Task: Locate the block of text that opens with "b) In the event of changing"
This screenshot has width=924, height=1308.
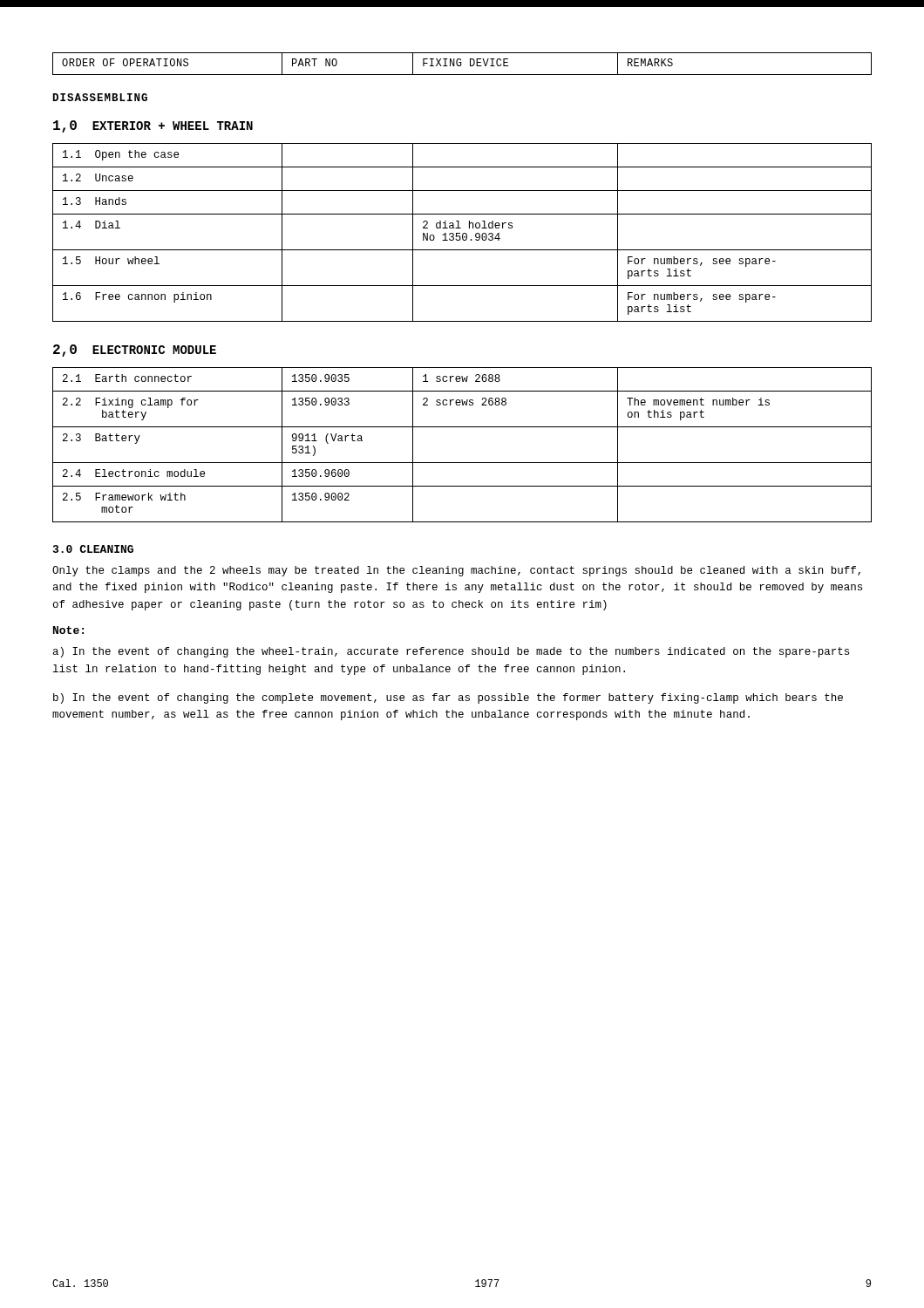Action: click(448, 707)
